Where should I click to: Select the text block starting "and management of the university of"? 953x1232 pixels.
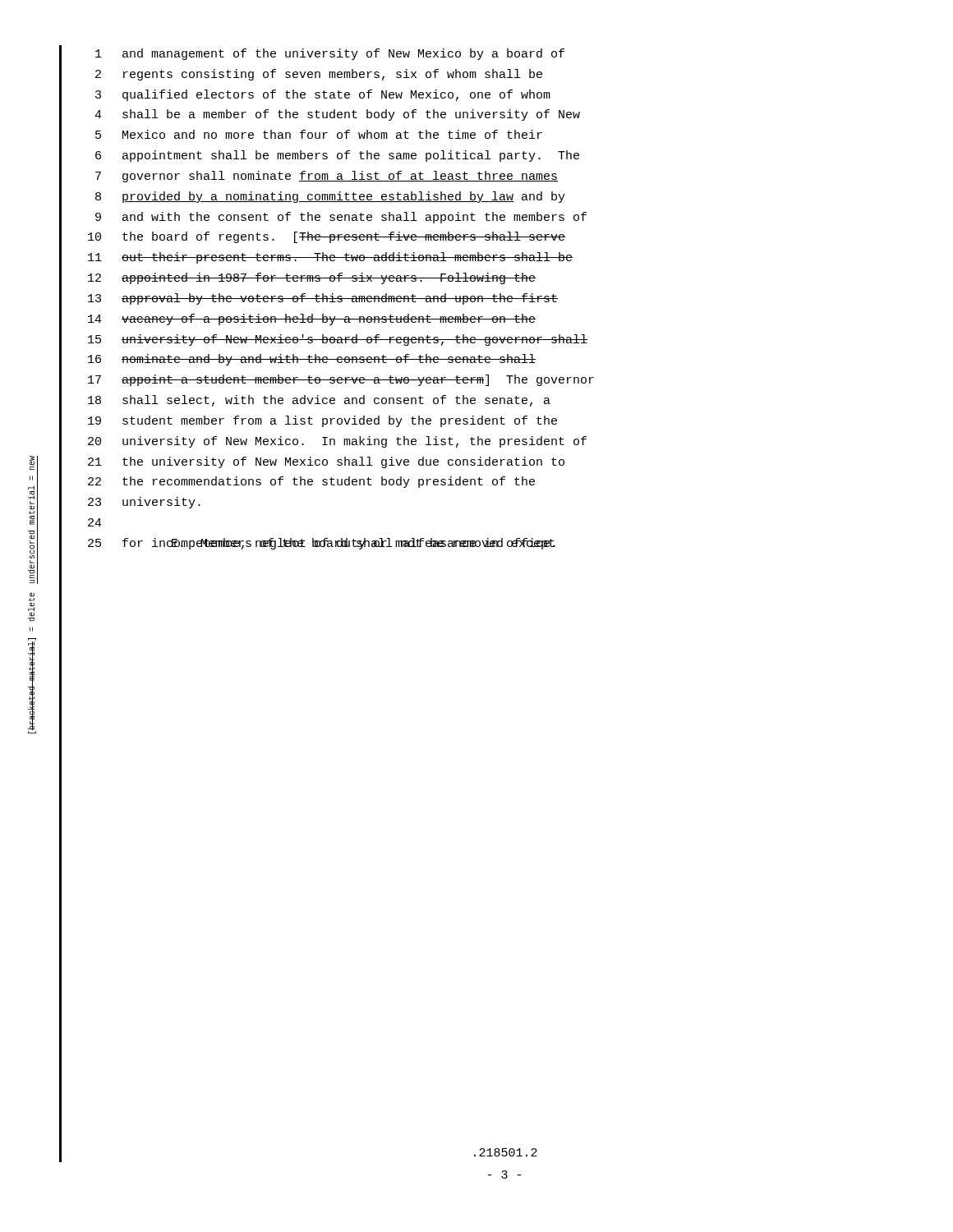[500, 300]
